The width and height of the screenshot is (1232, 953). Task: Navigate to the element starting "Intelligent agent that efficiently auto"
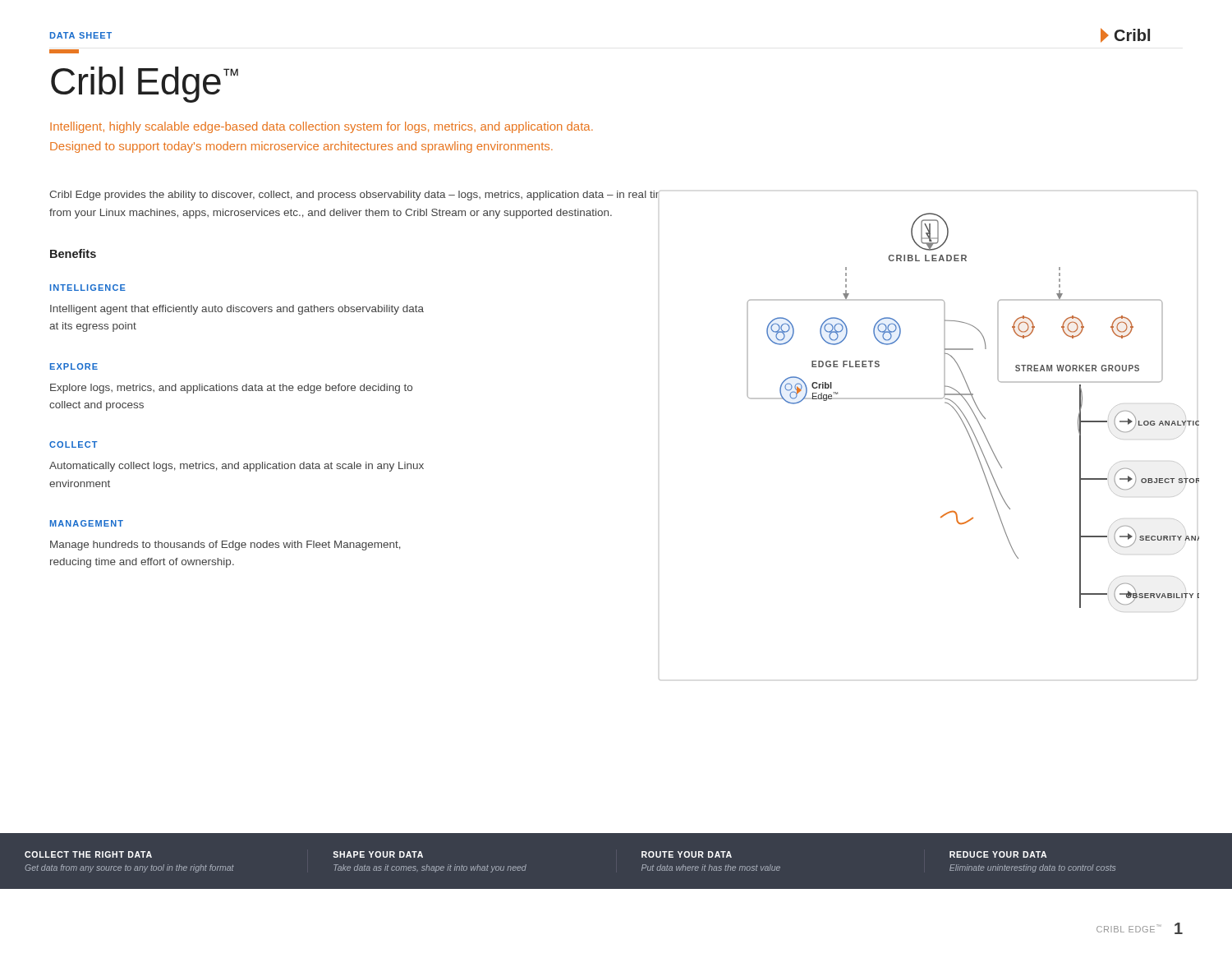[x=378, y=317]
